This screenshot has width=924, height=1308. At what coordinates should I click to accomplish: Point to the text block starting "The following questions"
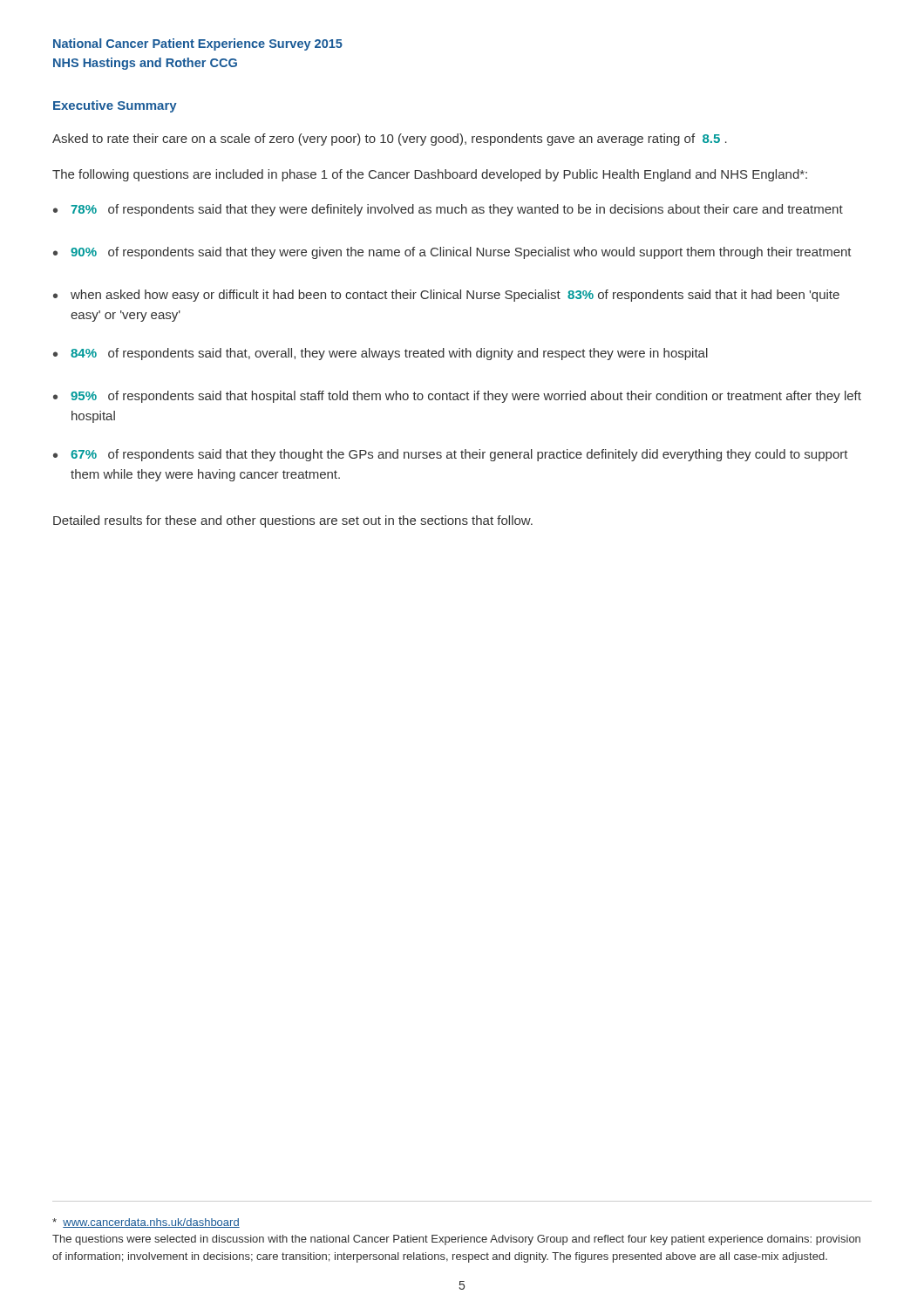[430, 174]
